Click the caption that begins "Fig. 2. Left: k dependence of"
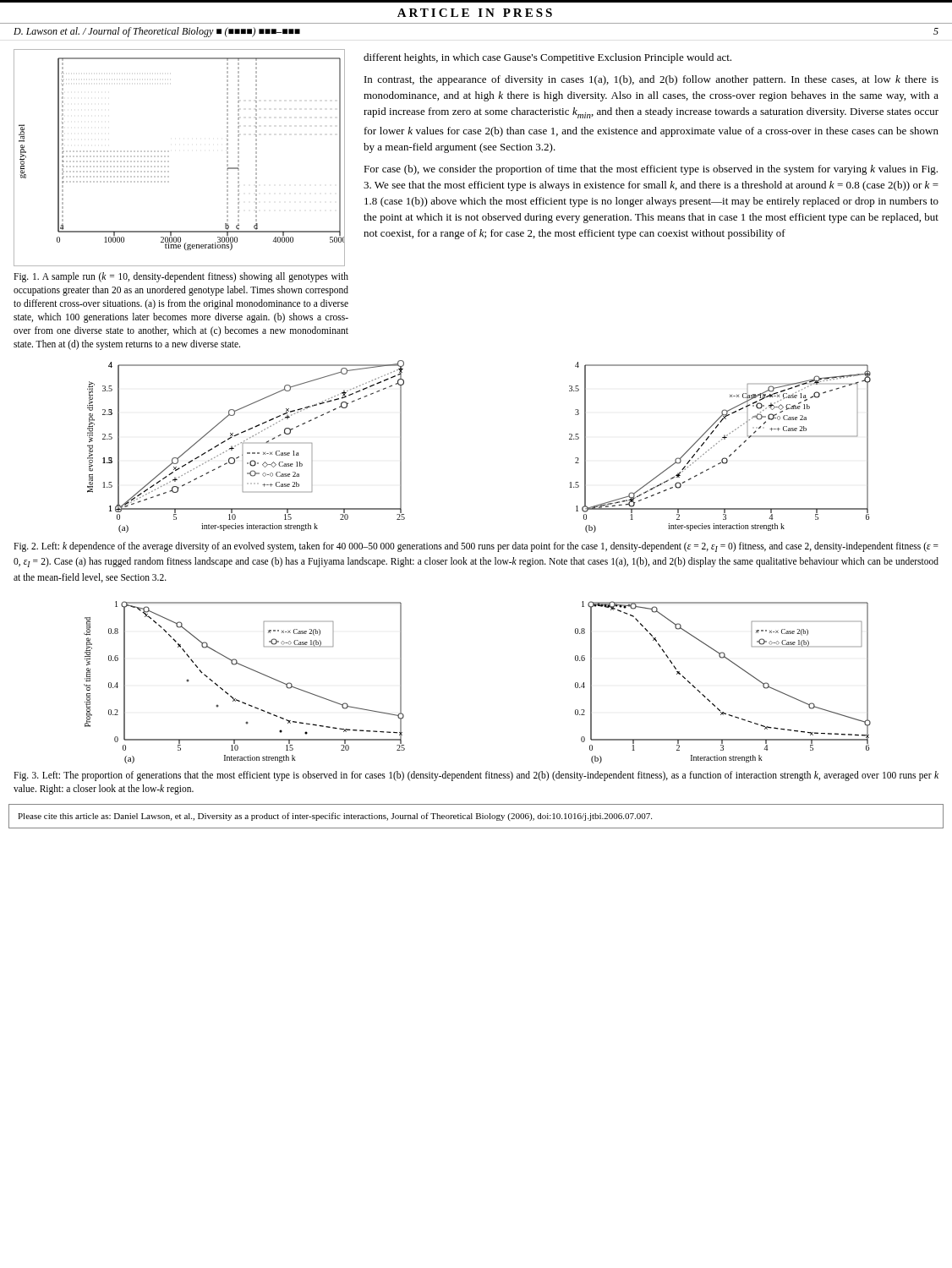This screenshot has height=1268, width=952. (x=476, y=562)
